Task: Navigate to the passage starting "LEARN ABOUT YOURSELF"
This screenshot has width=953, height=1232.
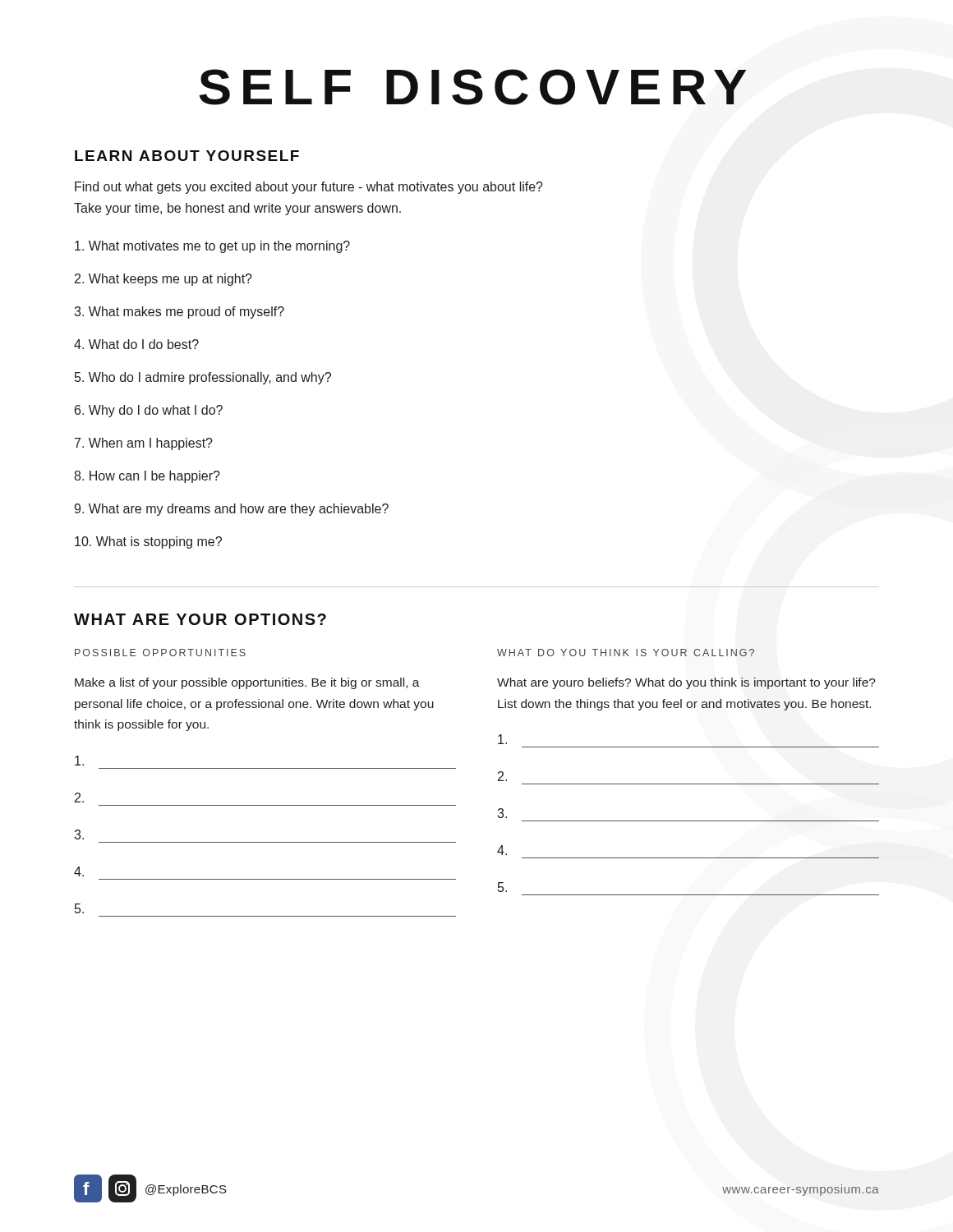Action: pyautogui.click(x=187, y=156)
